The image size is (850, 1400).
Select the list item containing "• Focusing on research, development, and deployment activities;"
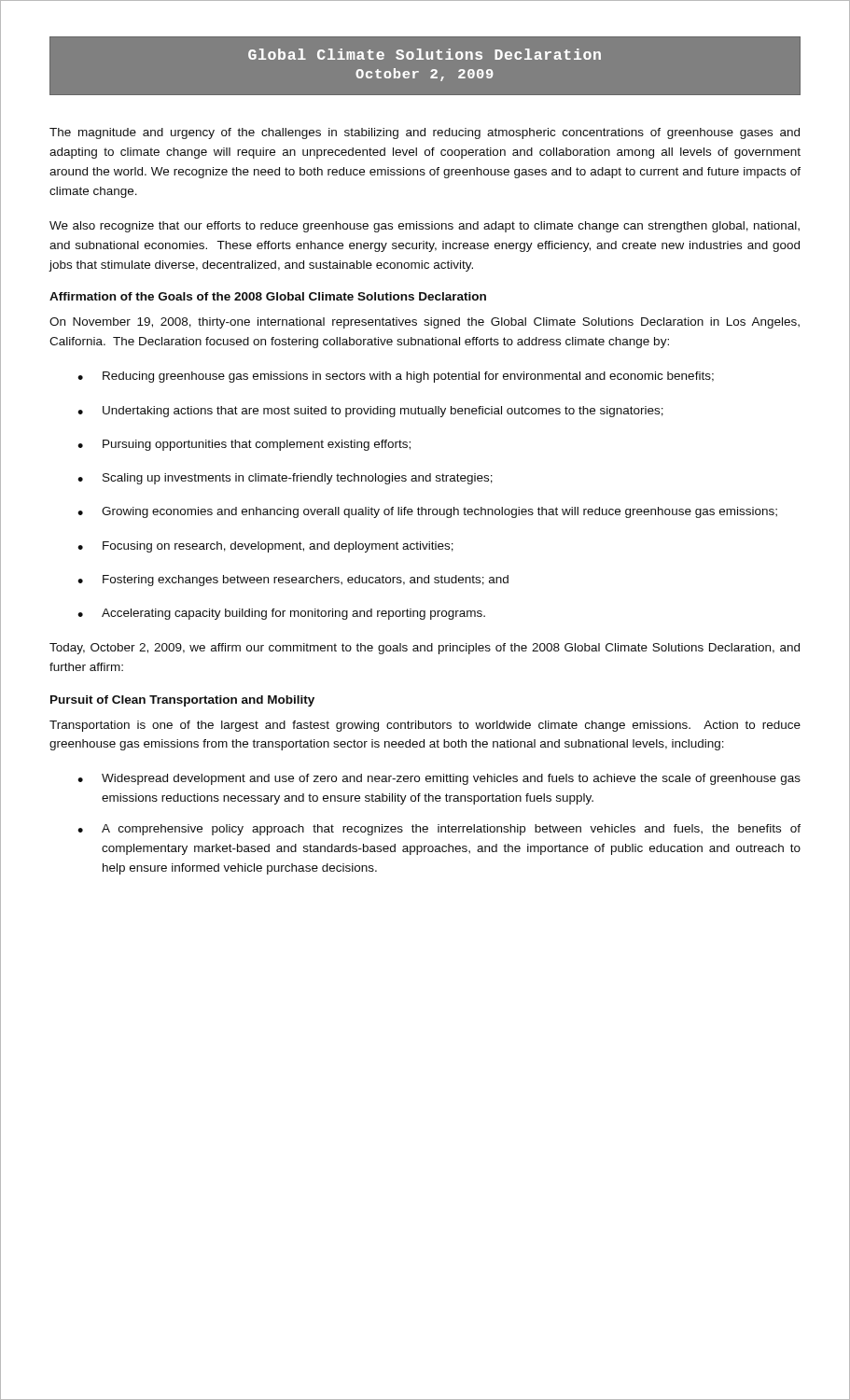click(x=439, y=548)
